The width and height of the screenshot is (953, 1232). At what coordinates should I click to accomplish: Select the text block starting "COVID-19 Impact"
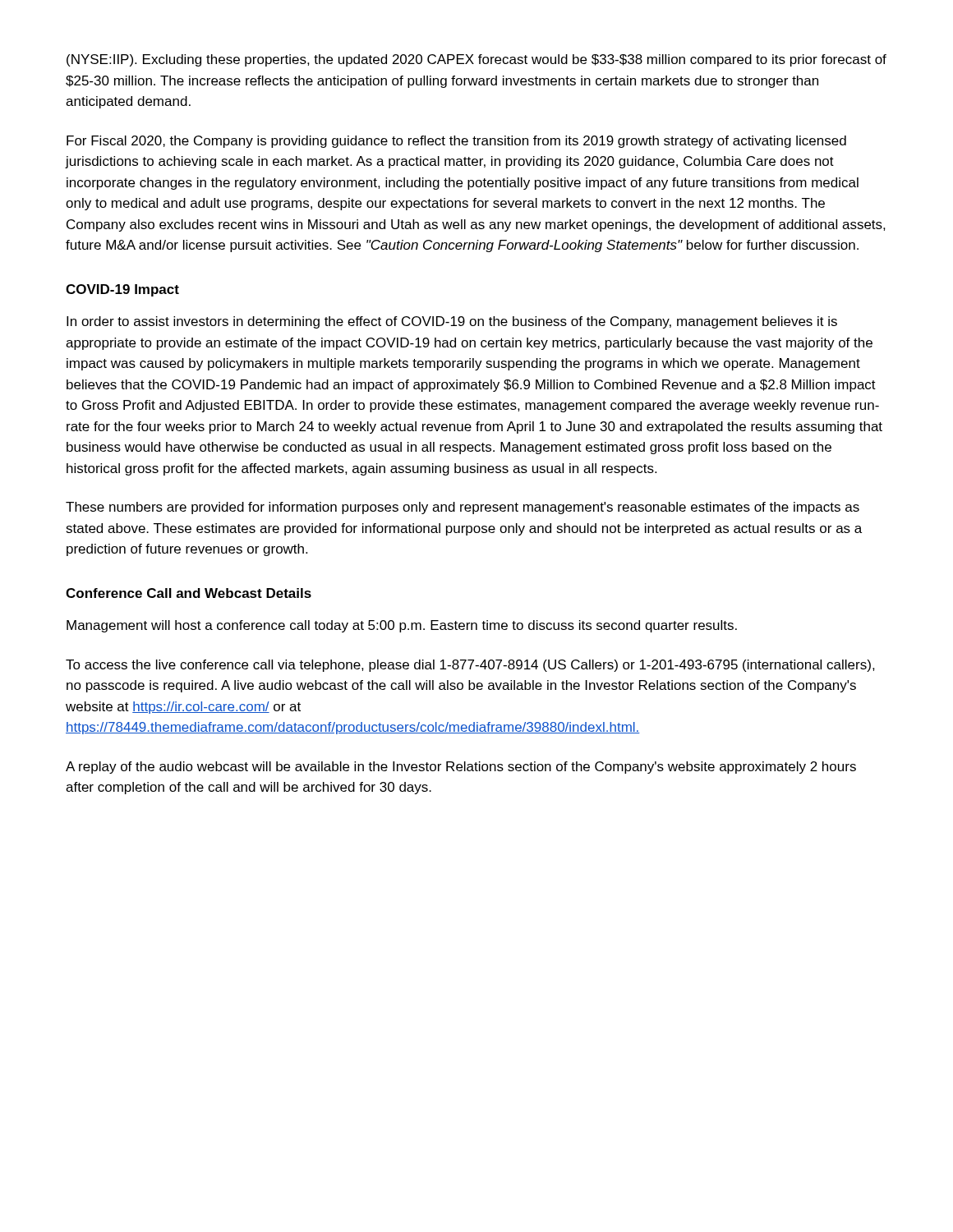[122, 289]
